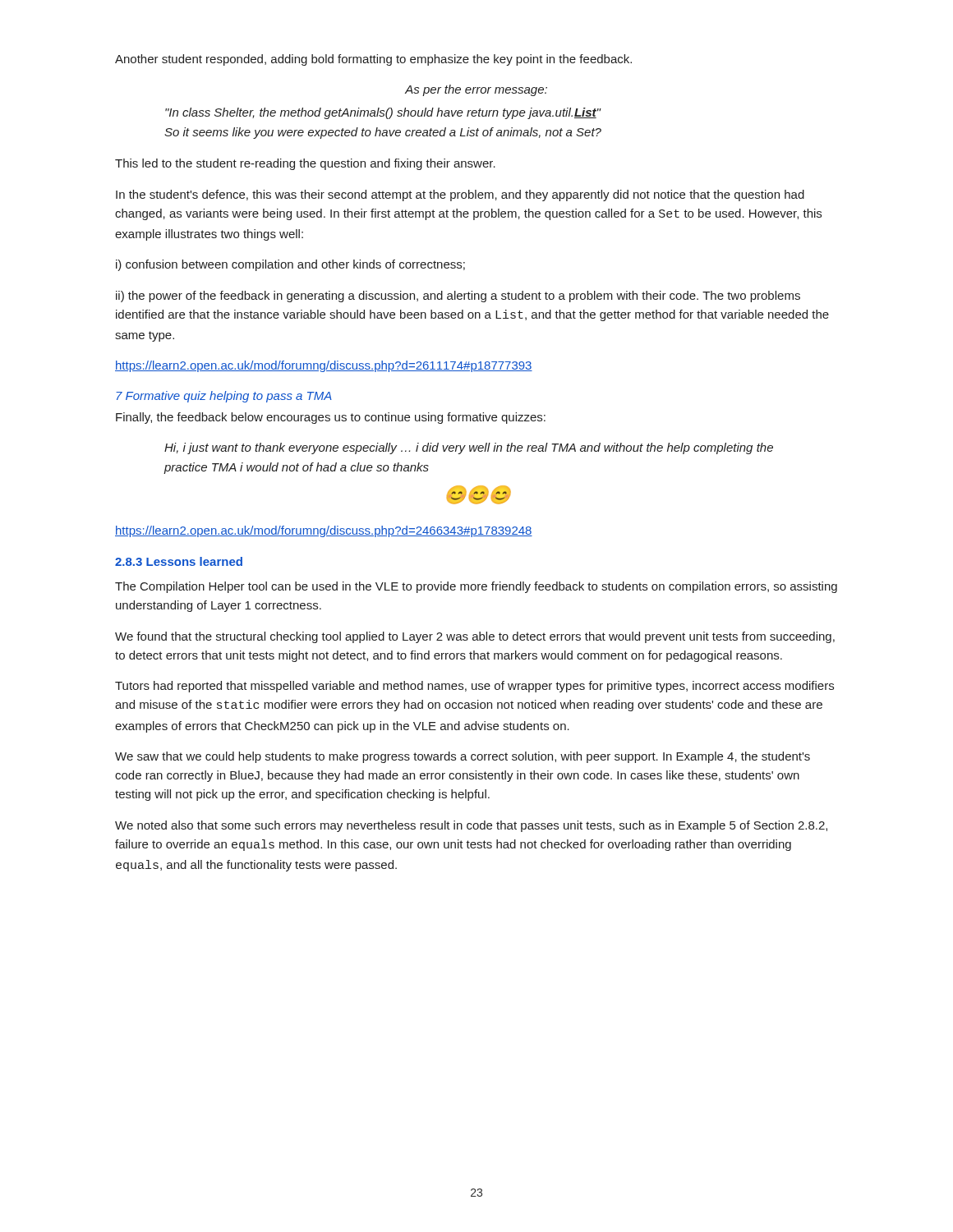Locate the block of text that opens with "We saw that we"
This screenshot has height=1232, width=953.
coord(463,775)
